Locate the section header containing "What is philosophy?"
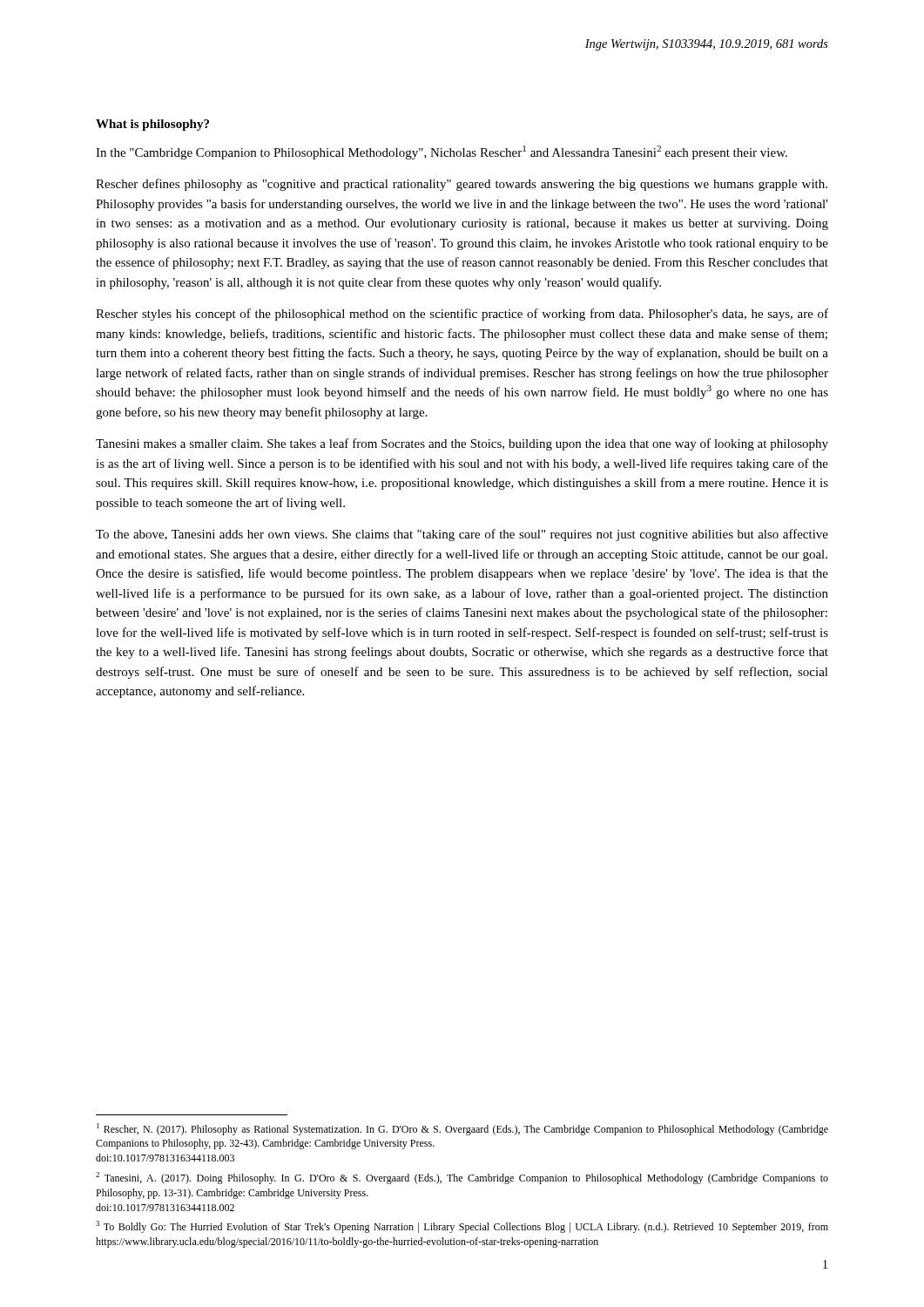The height and width of the screenshot is (1307, 924). (x=153, y=124)
